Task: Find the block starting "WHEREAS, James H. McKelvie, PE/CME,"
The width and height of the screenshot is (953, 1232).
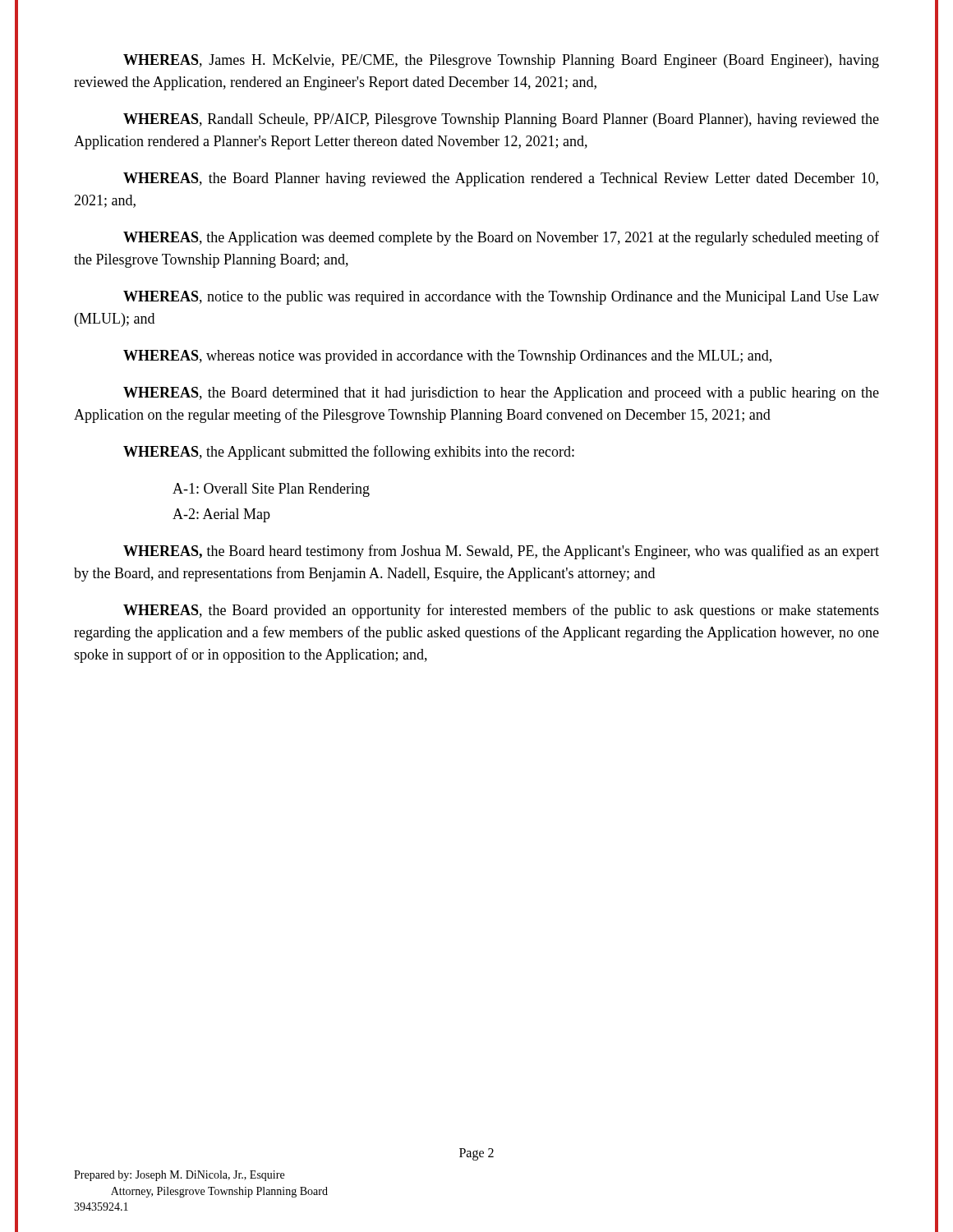Action: [x=476, y=71]
